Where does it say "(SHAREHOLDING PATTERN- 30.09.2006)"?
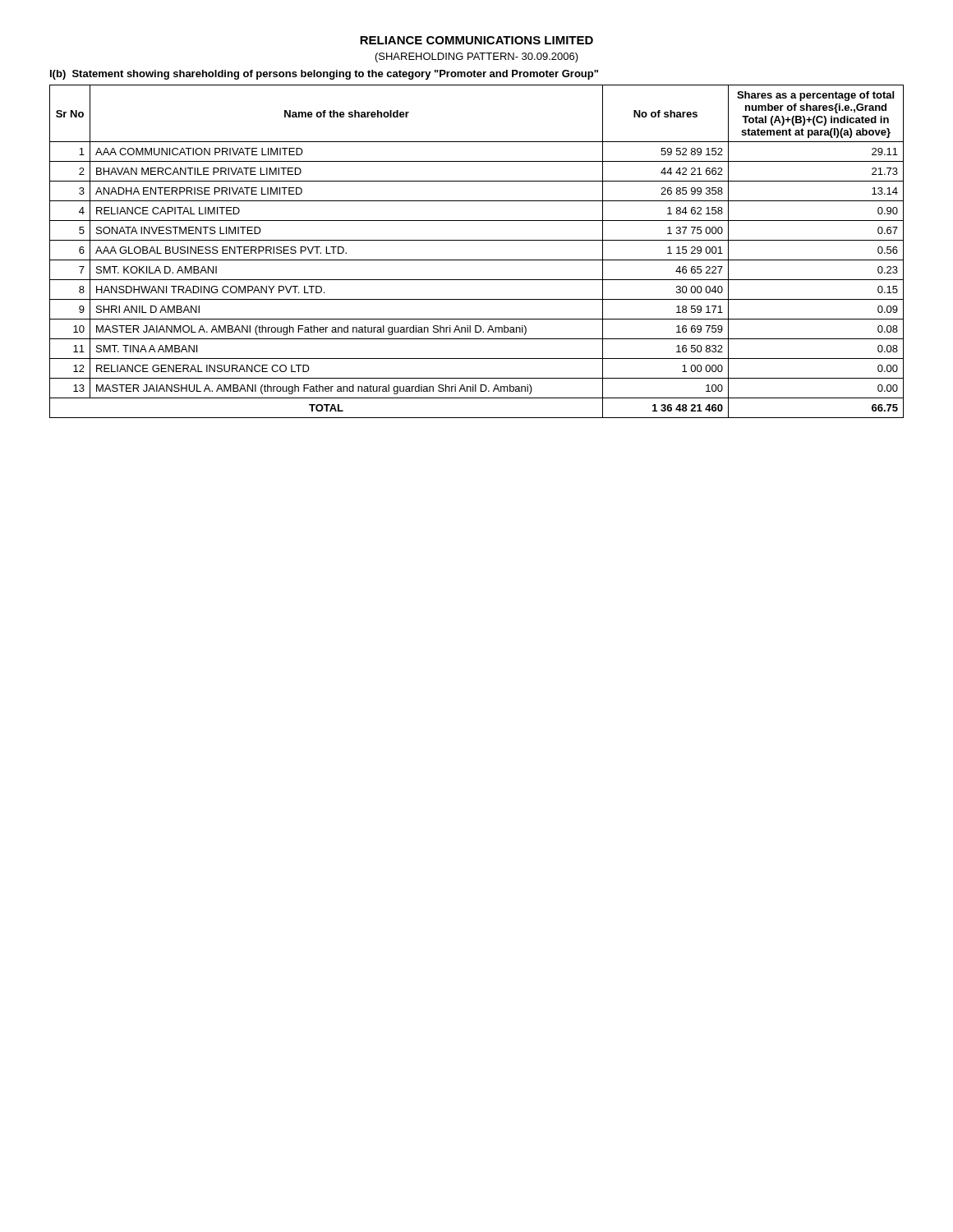 [476, 56]
